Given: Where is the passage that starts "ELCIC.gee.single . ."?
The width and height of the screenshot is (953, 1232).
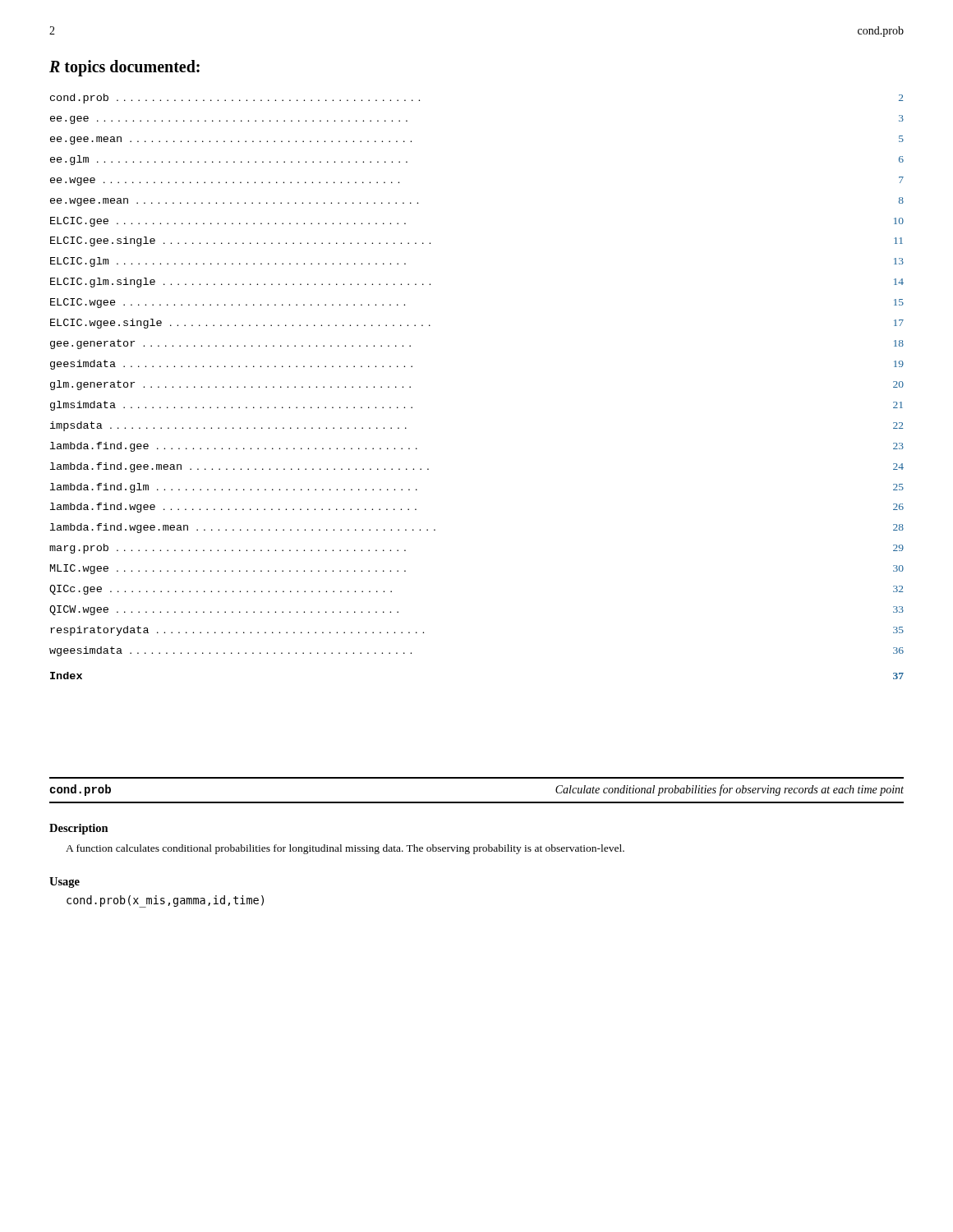Looking at the screenshot, I should 106,241.
